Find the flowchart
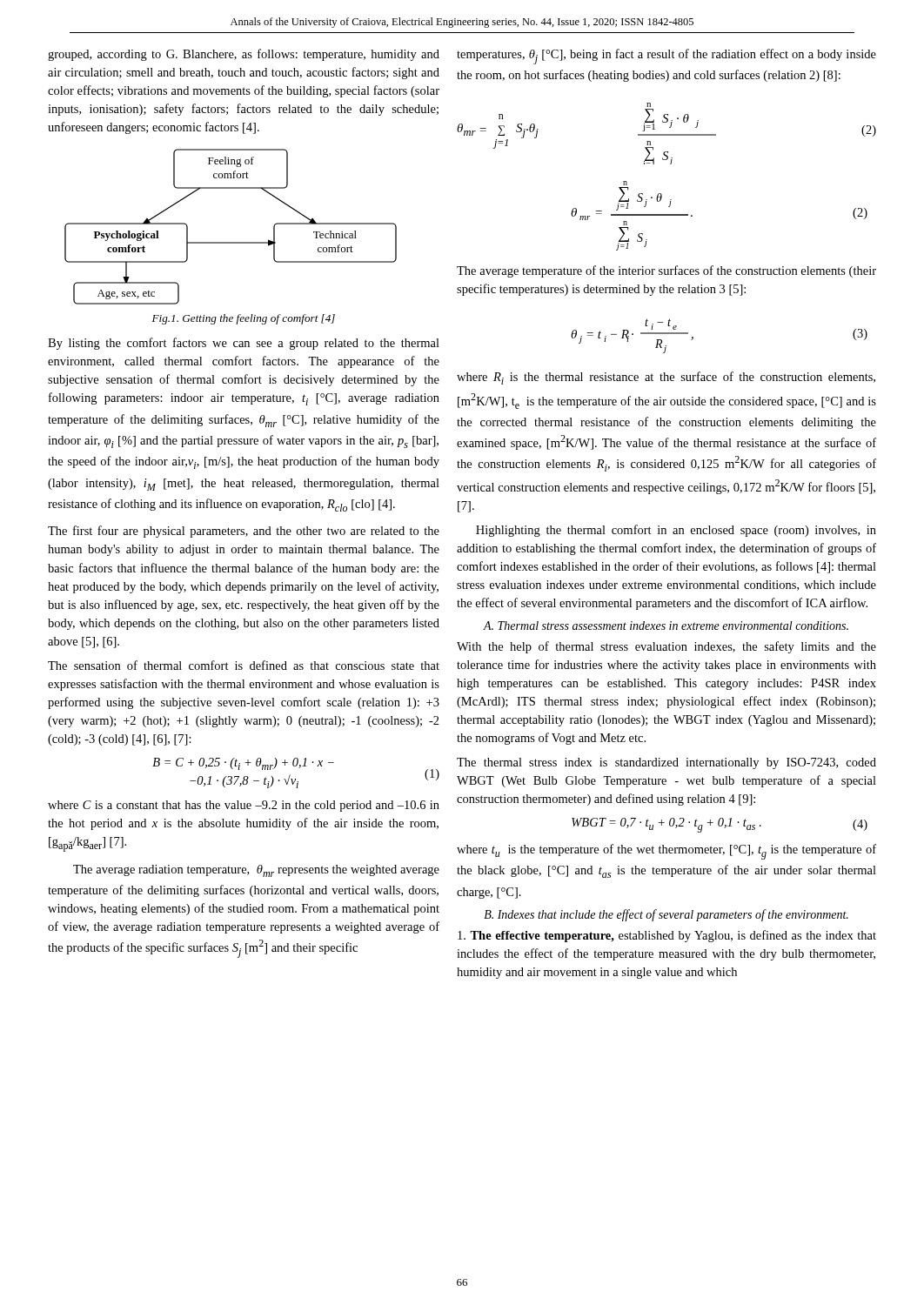 (x=244, y=228)
